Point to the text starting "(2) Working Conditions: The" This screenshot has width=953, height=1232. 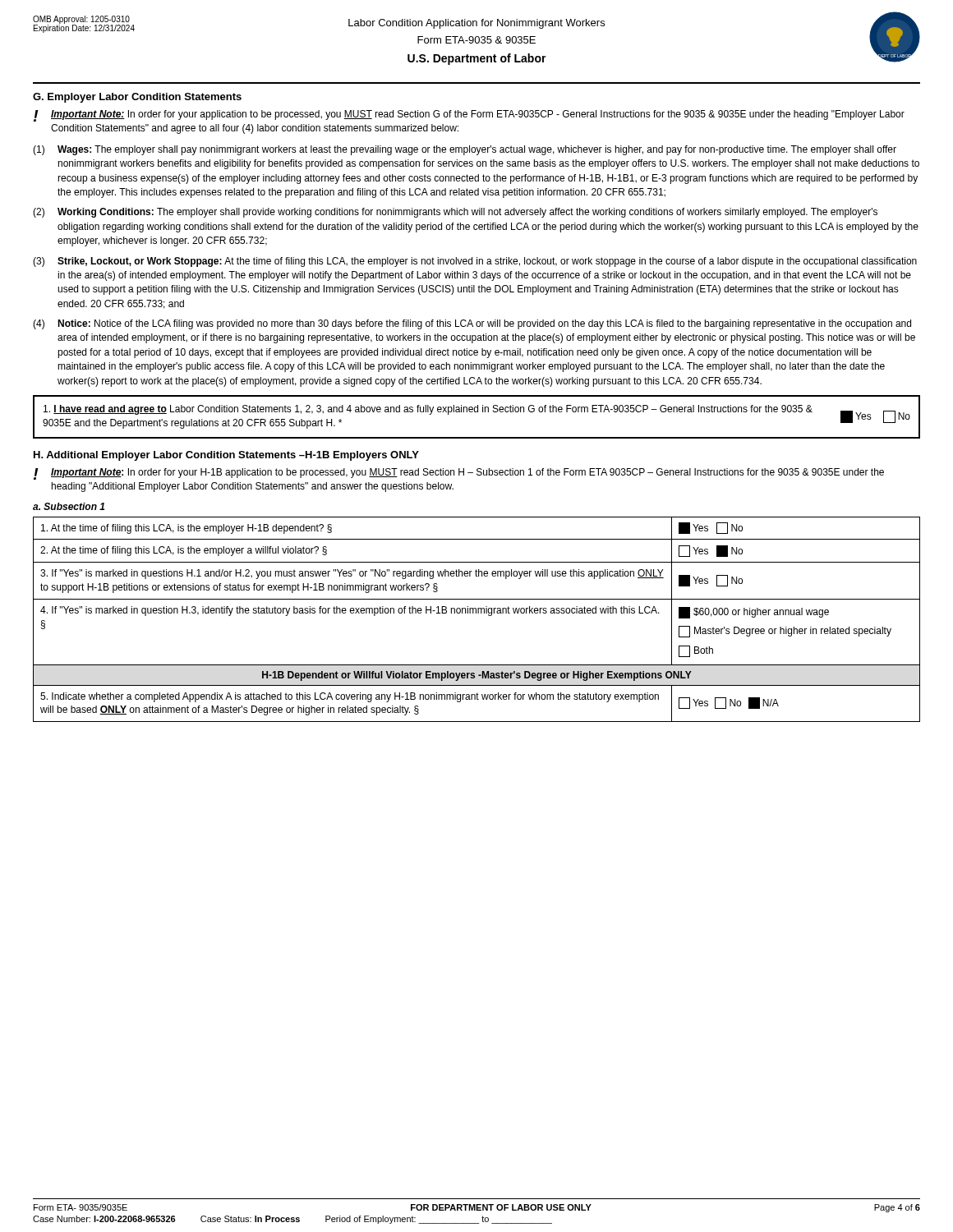pyautogui.click(x=476, y=226)
